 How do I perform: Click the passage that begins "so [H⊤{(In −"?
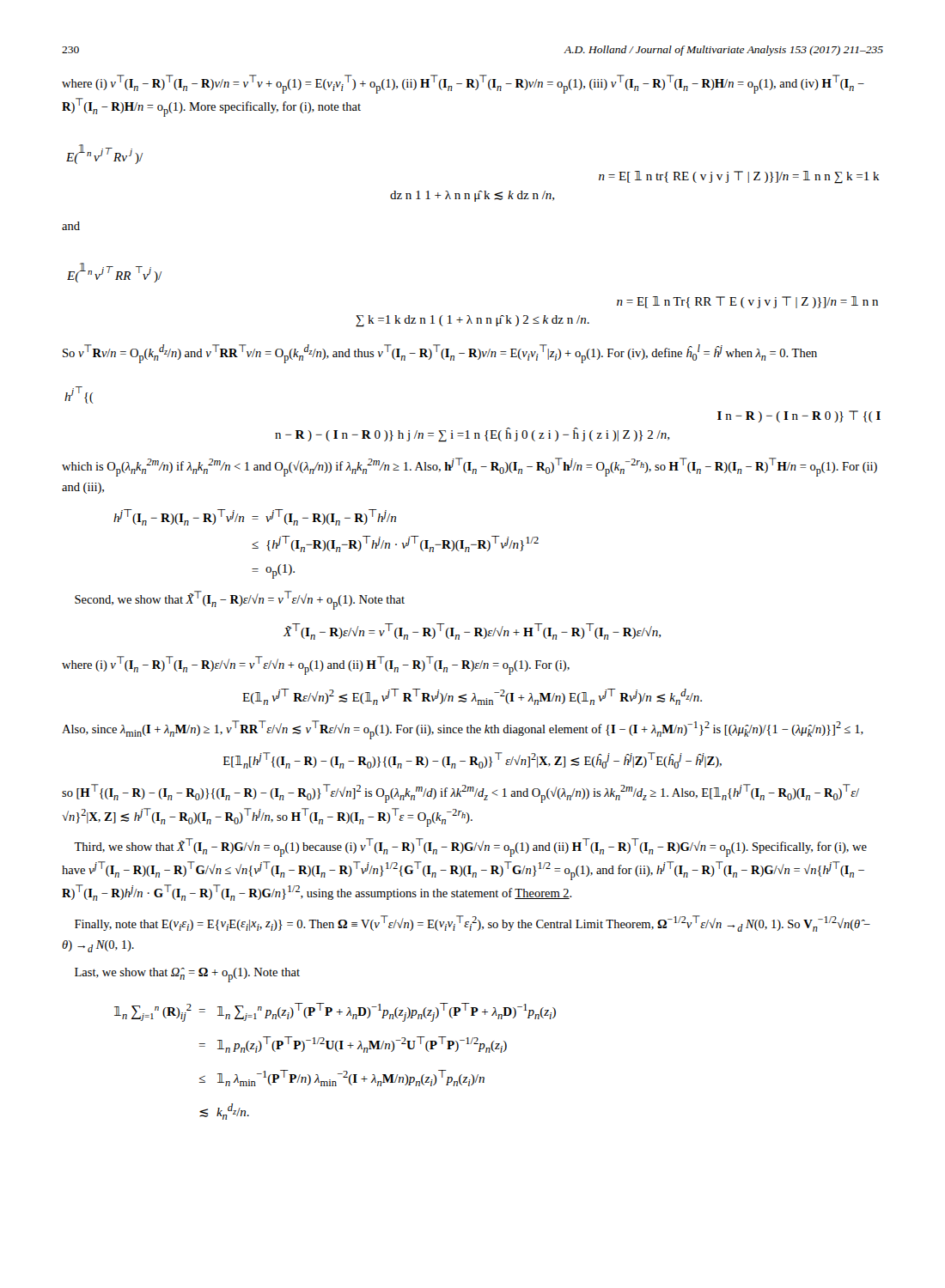461,804
